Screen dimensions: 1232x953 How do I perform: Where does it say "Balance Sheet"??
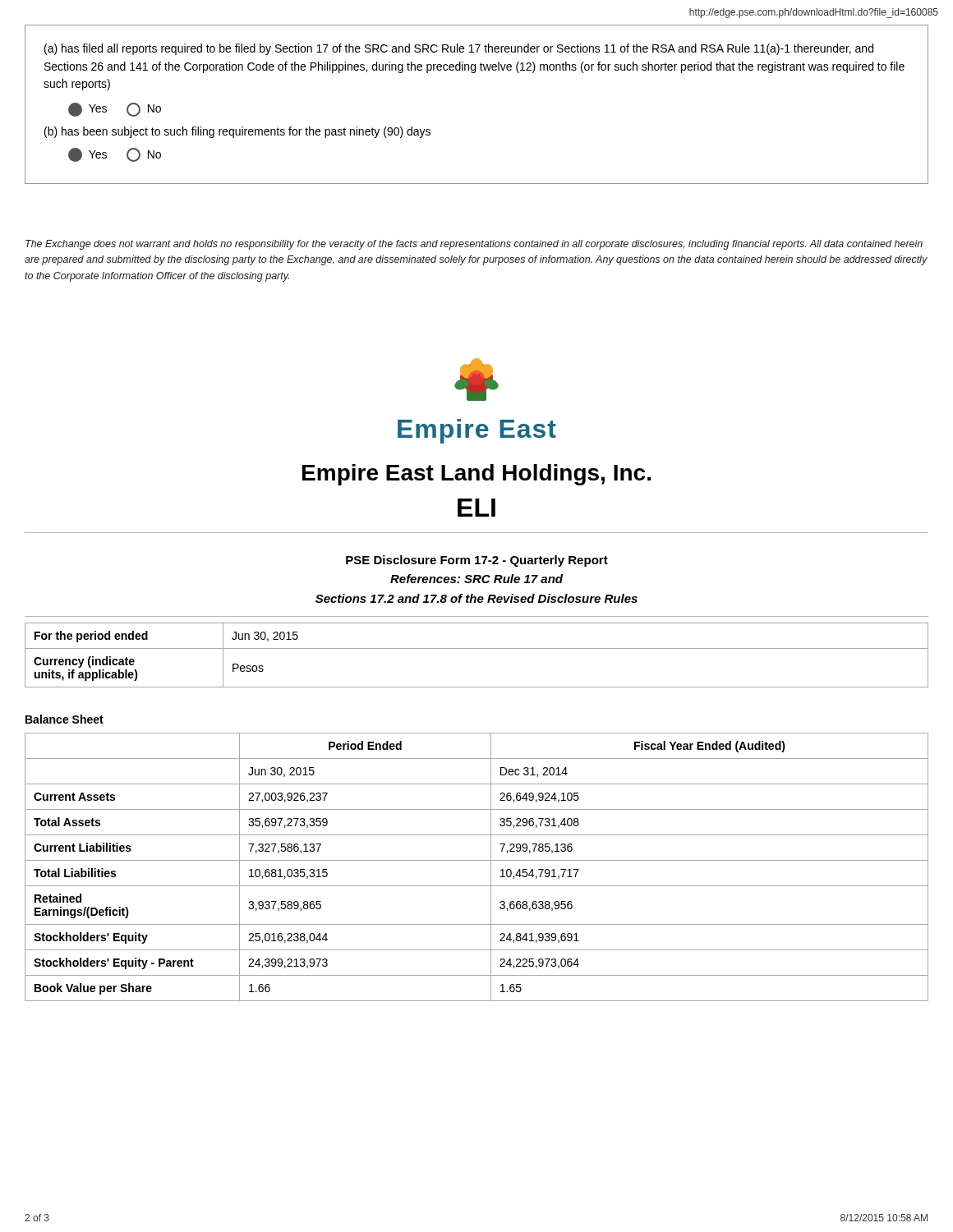tap(64, 719)
